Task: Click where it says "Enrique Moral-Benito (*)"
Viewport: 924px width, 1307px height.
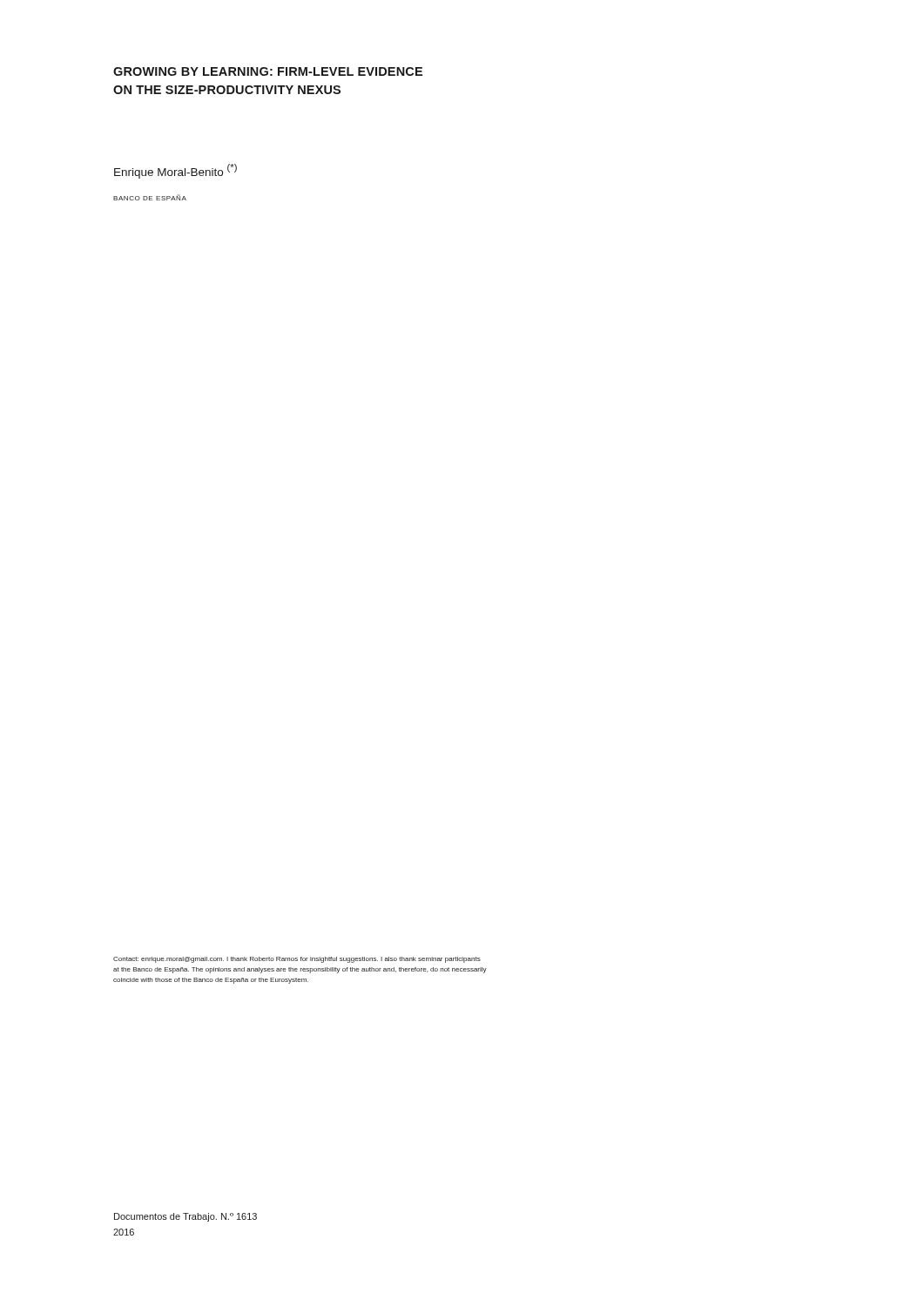Action: 175,170
